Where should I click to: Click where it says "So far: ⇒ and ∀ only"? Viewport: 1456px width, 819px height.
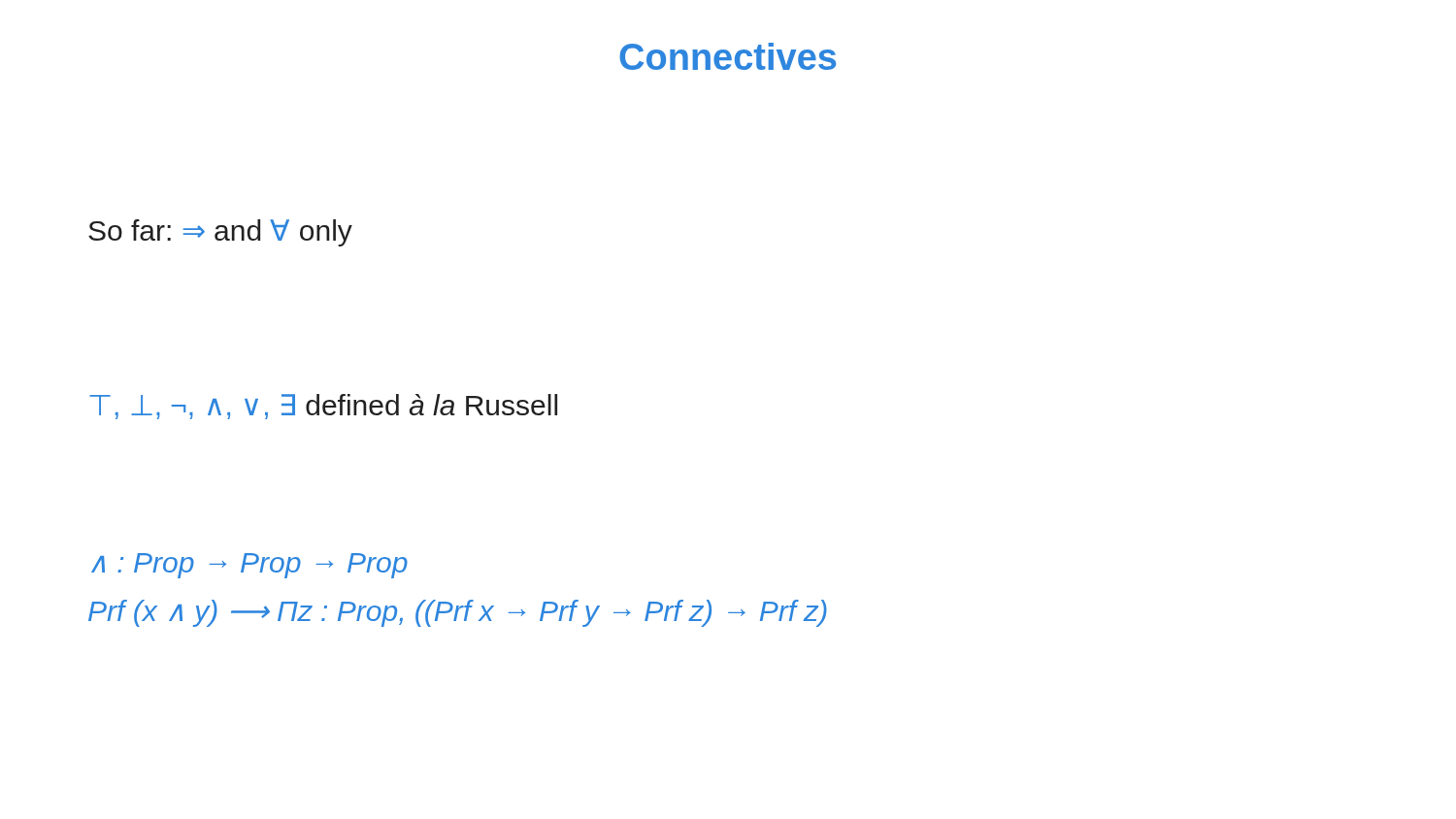(220, 230)
